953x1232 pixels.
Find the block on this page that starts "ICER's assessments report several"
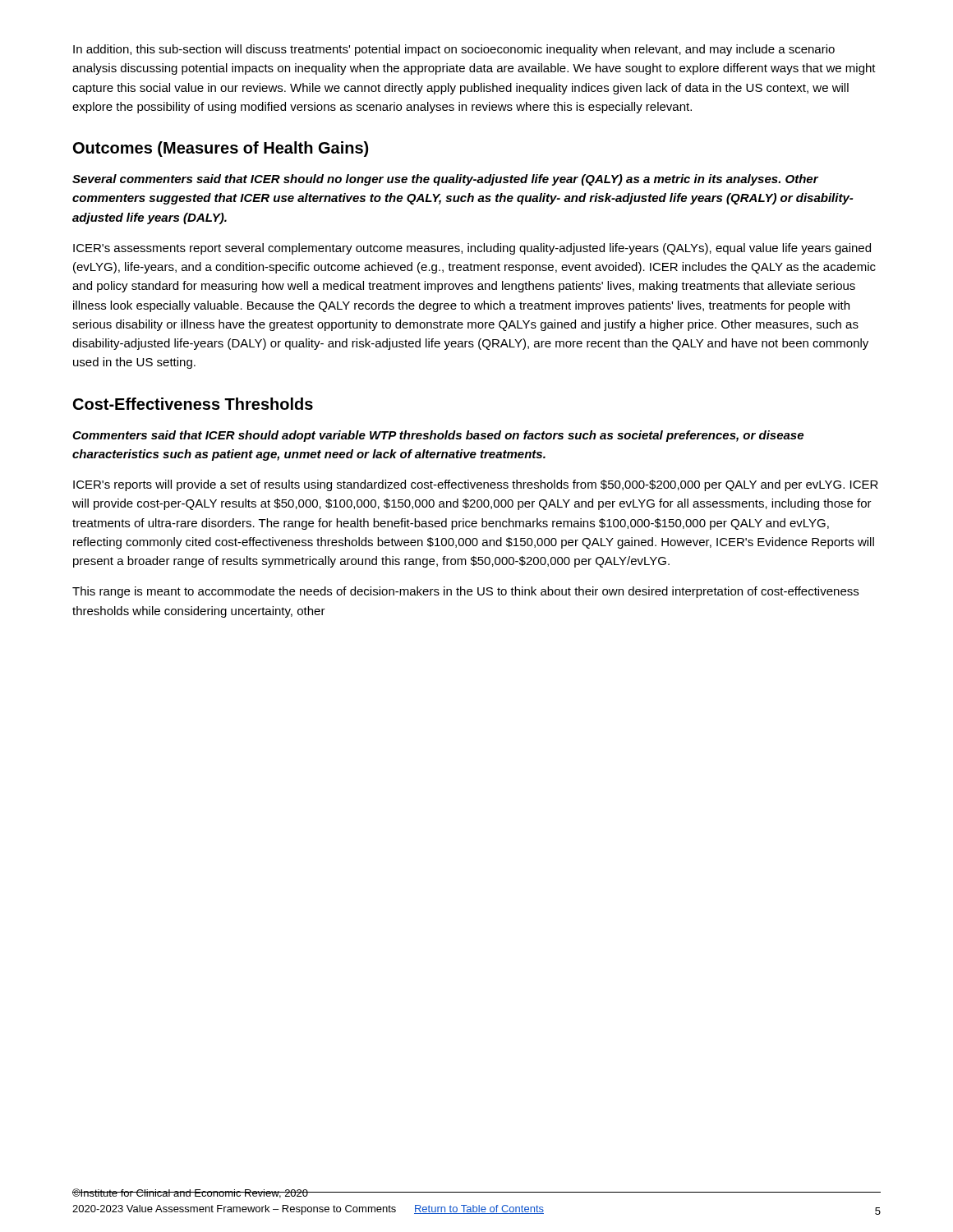tap(474, 305)
